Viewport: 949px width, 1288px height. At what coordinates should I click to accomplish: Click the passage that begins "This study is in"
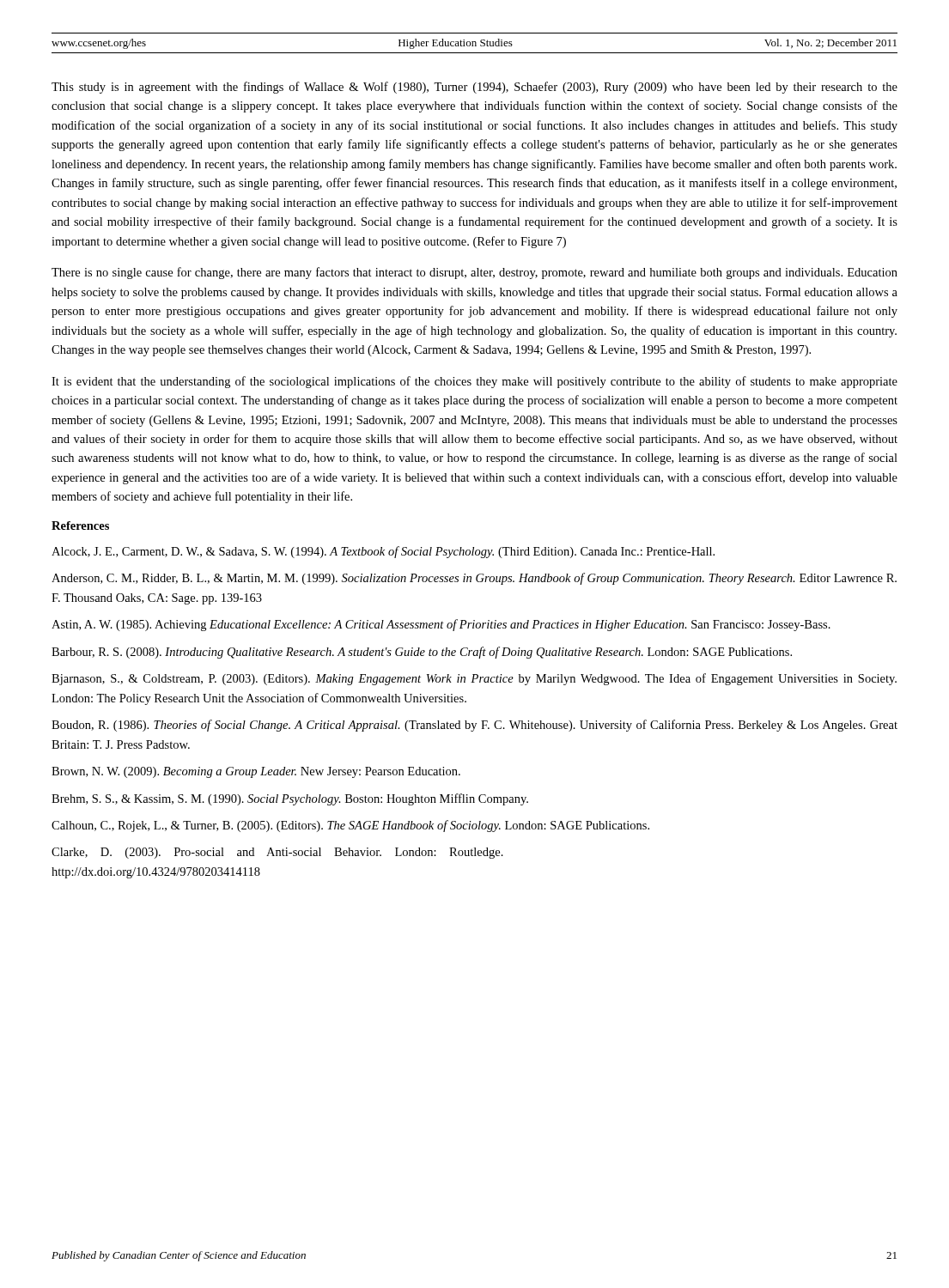[x=474, y=164]
